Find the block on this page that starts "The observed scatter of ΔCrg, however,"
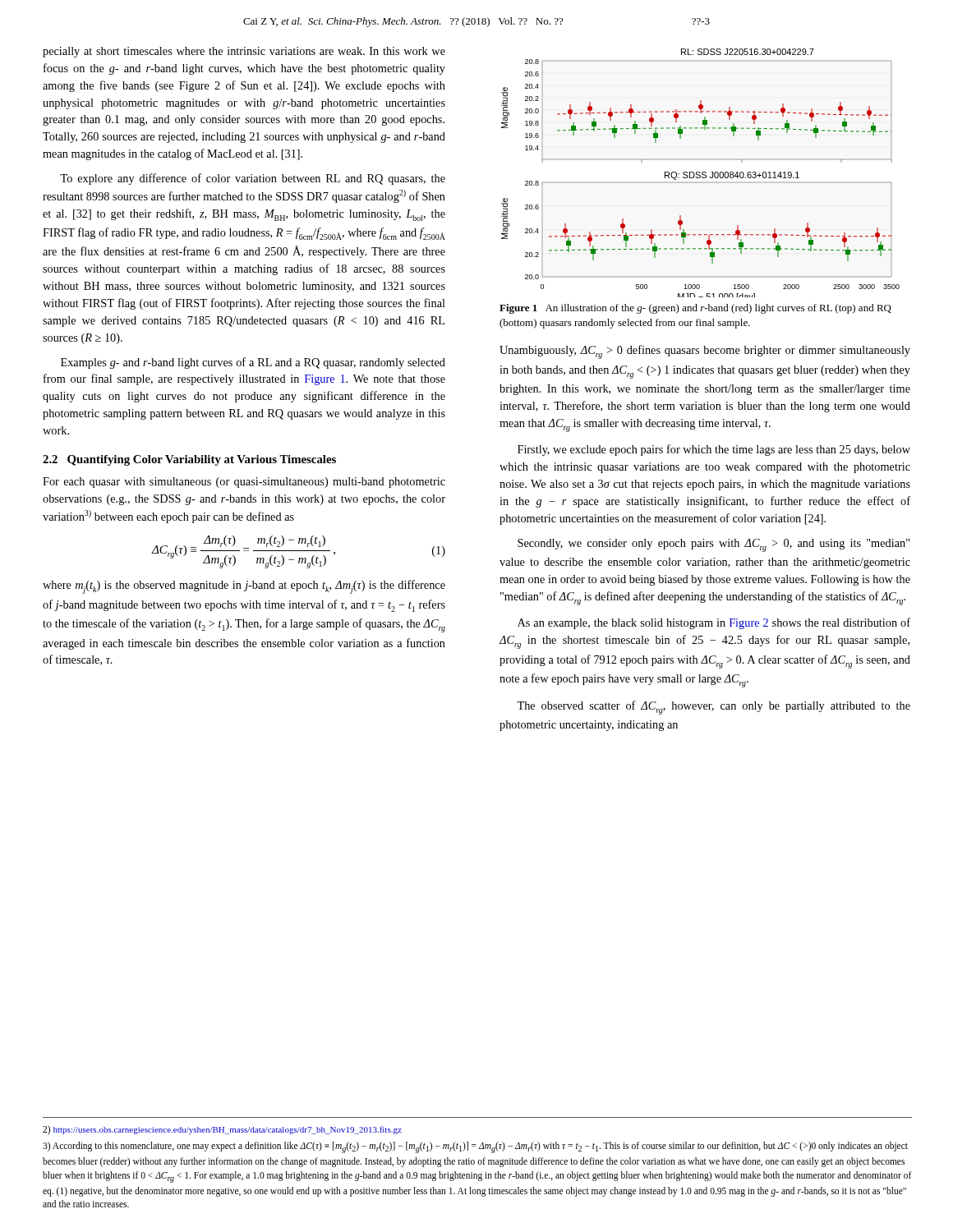This screenshot has height=1232, width=953. pos(705,715)
